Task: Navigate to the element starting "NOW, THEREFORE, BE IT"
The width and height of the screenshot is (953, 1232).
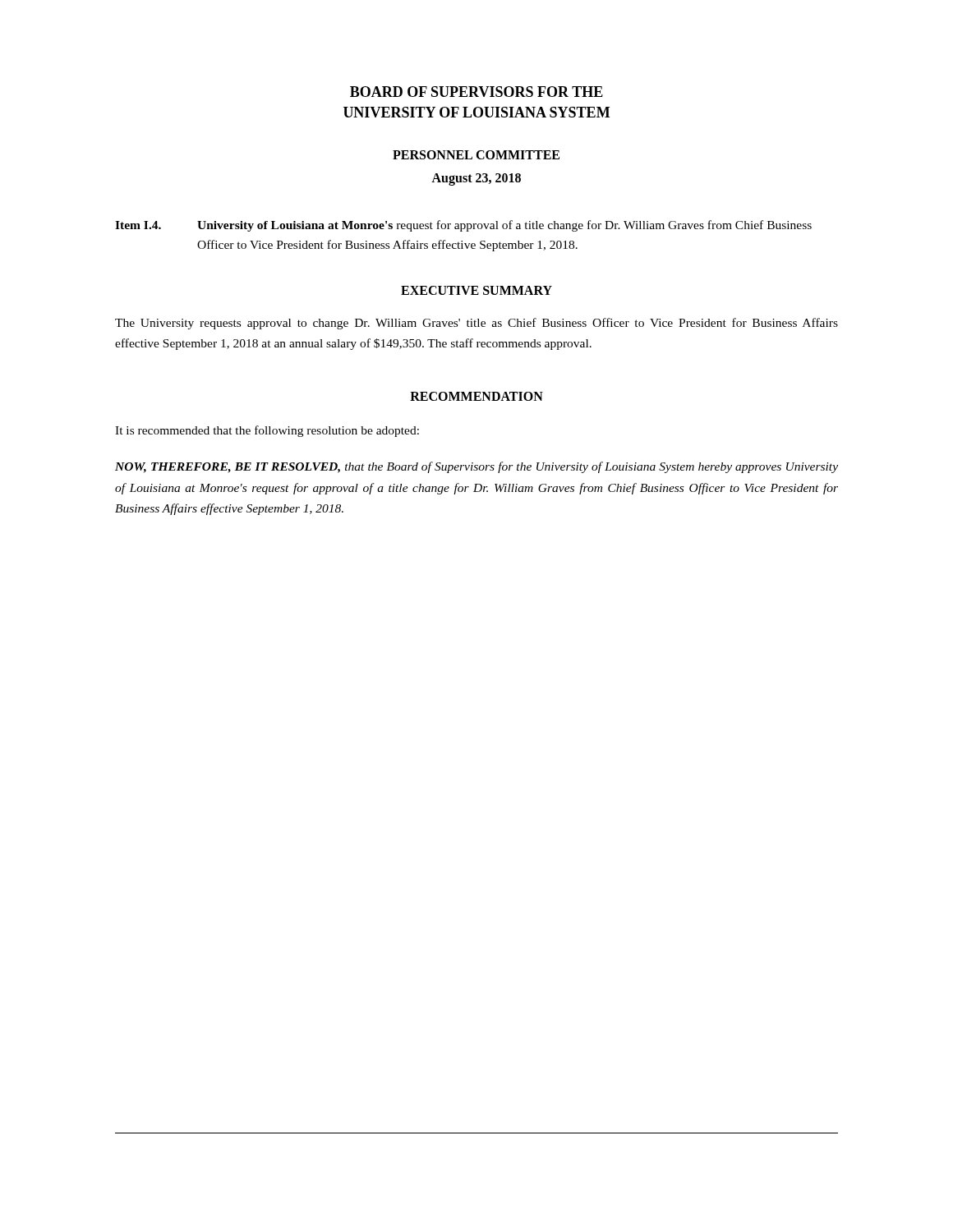Action: 476,487
